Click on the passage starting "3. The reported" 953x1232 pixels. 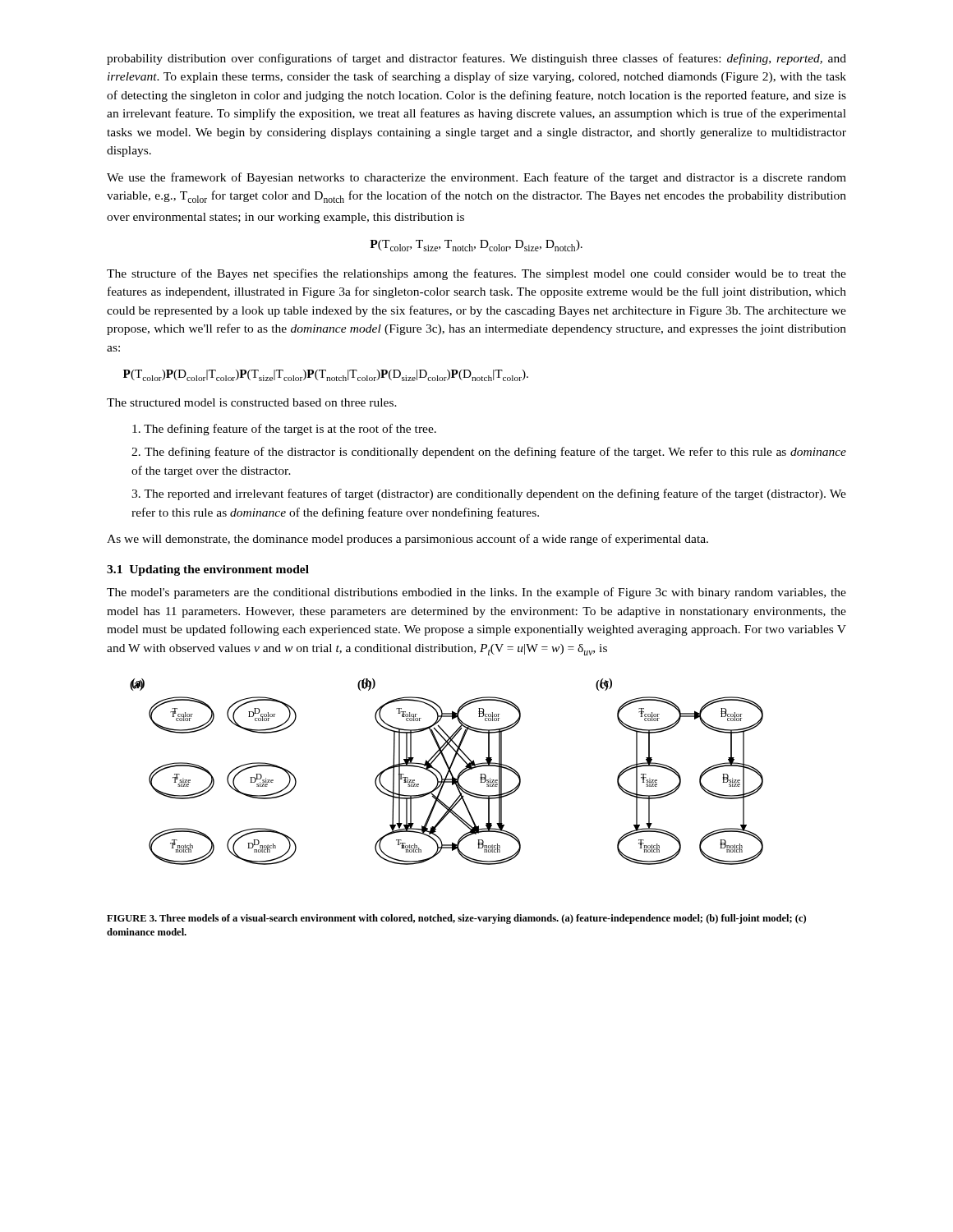(489, 503)
